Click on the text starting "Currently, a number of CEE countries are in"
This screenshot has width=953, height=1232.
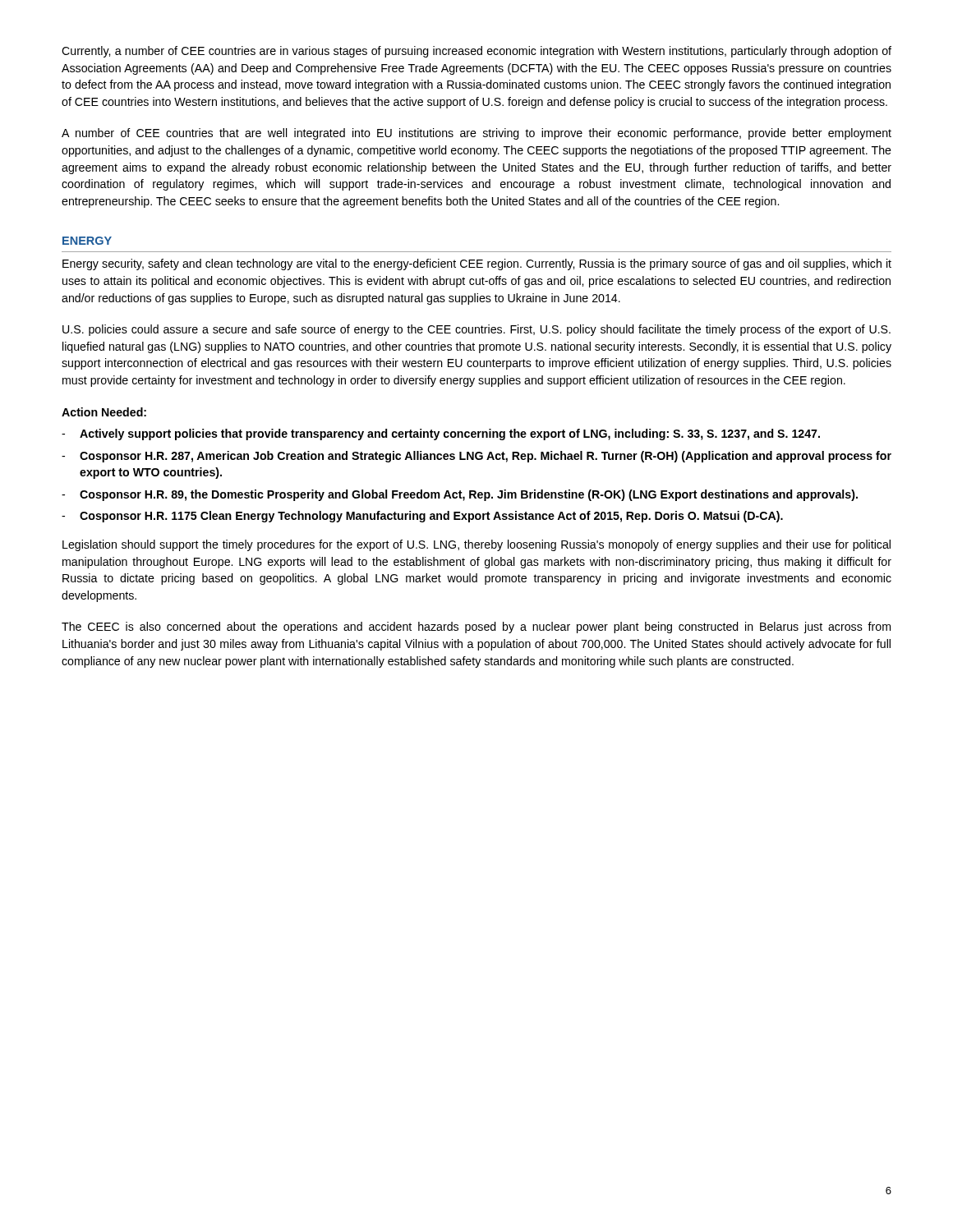tap(476, 77)
